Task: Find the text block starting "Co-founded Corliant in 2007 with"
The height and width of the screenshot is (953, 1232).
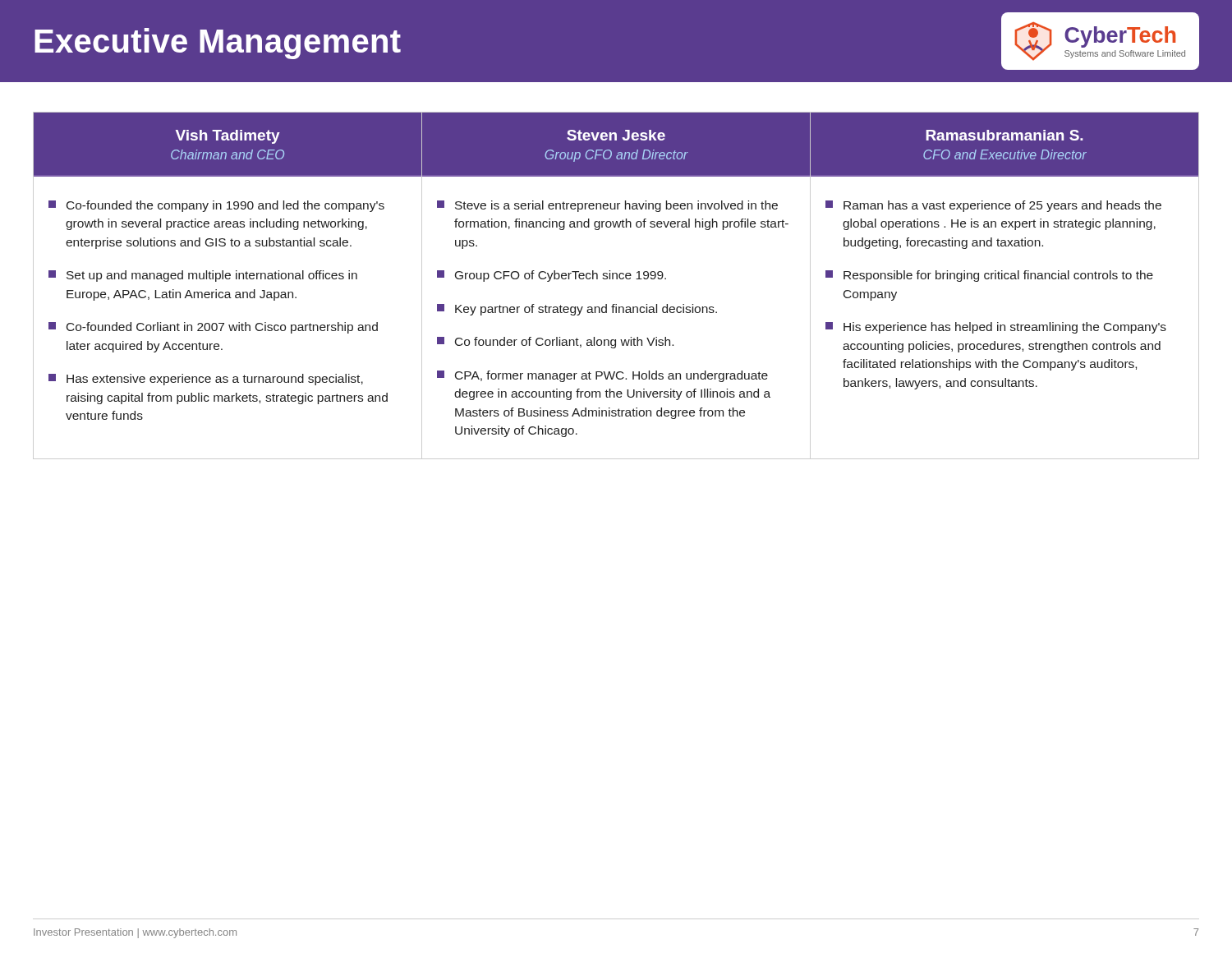Action: click(x=226, y=337)
